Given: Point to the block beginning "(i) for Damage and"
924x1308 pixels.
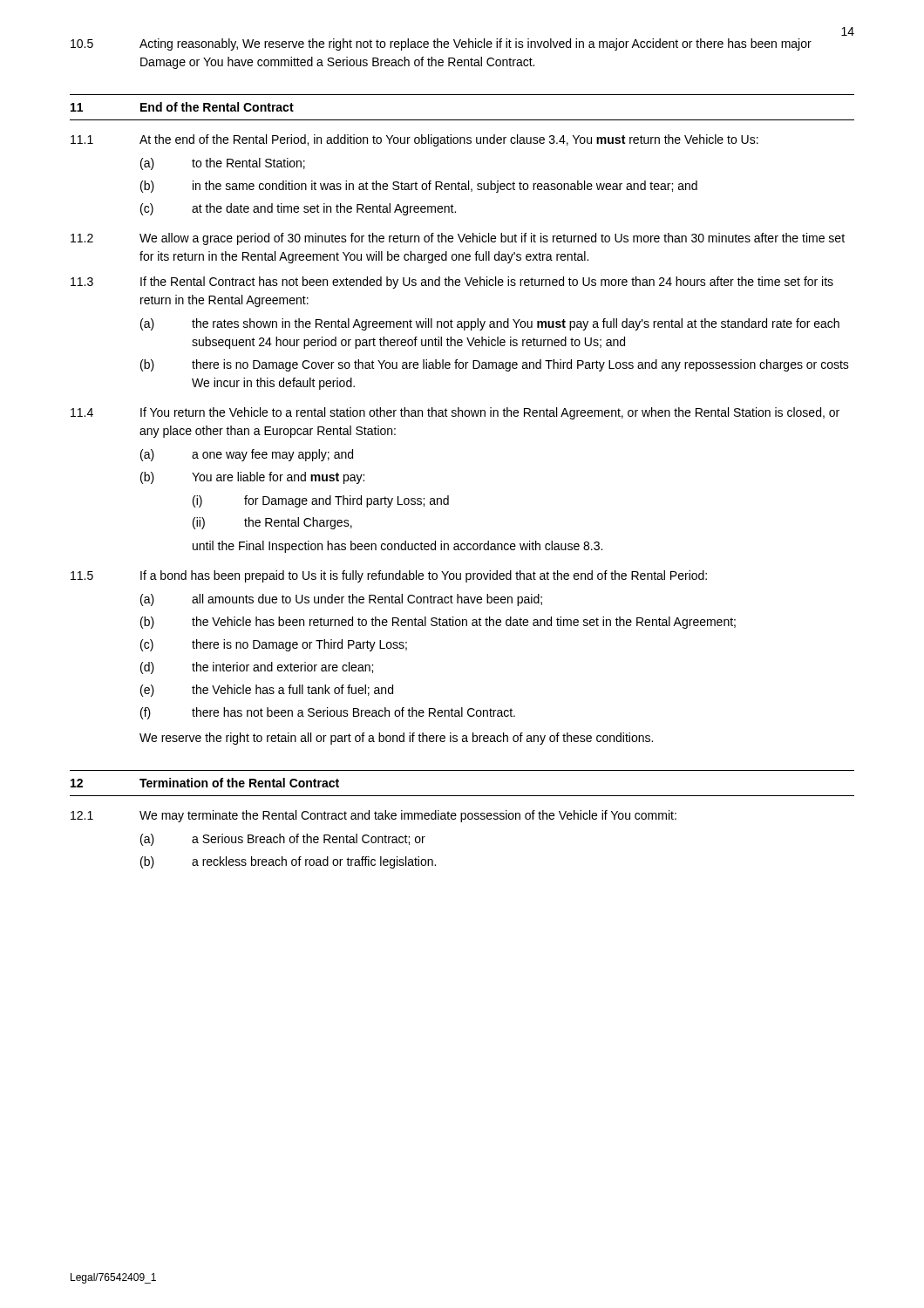Looking at the screenshot, I should click(321, 501).
